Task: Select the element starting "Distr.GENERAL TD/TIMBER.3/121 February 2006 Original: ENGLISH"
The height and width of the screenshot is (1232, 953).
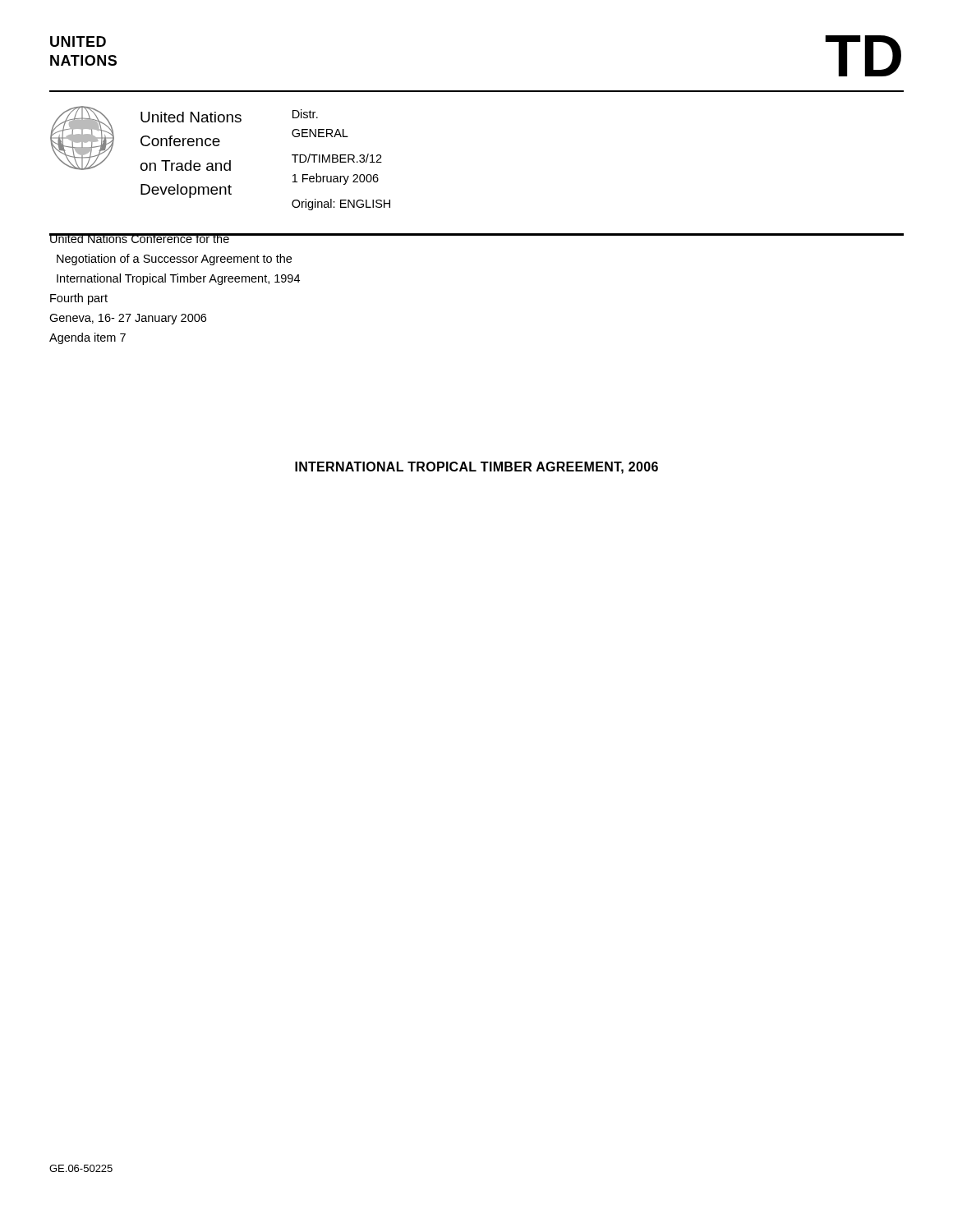Action: [341, 159]
